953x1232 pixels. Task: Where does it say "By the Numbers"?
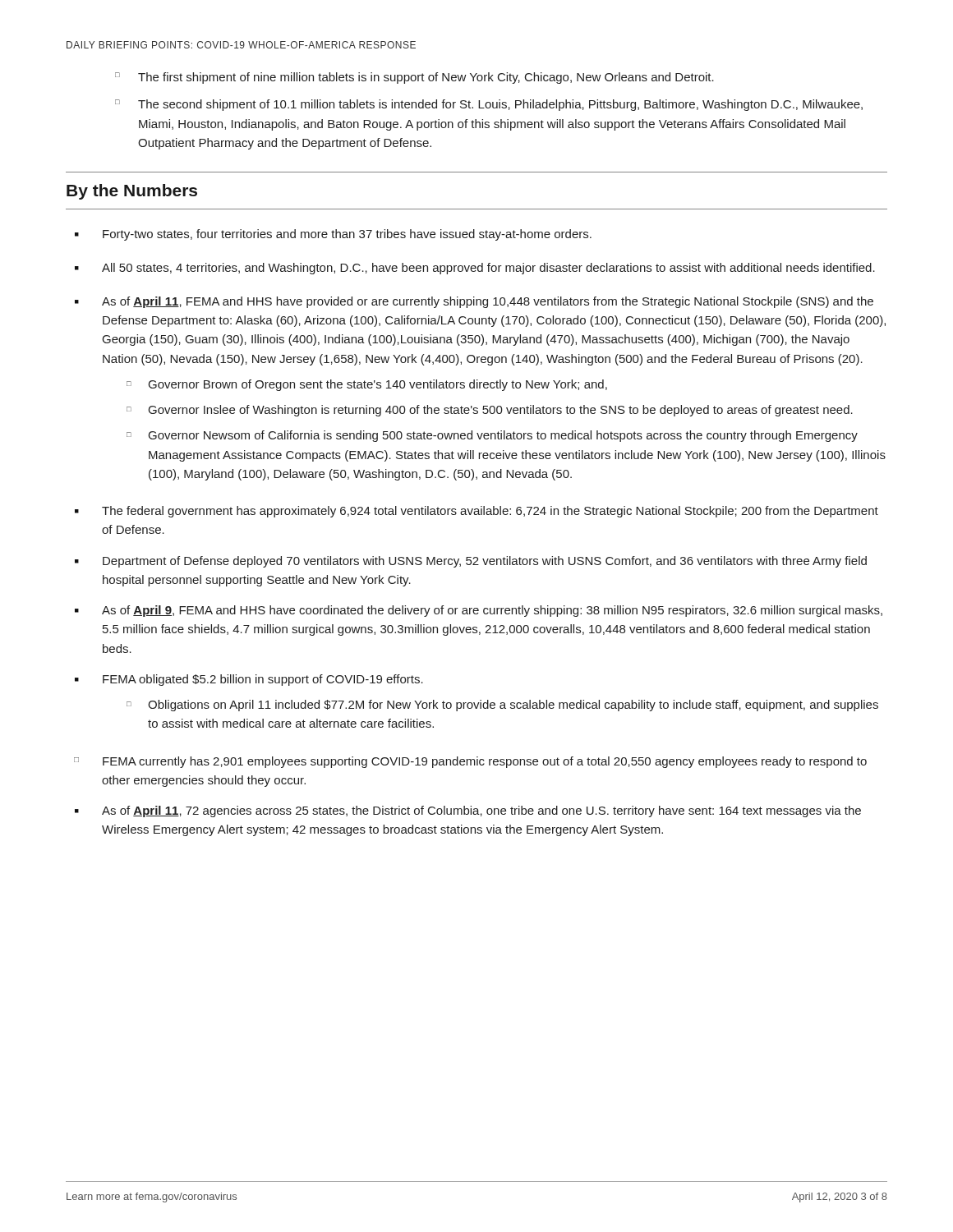click(132, 190)
